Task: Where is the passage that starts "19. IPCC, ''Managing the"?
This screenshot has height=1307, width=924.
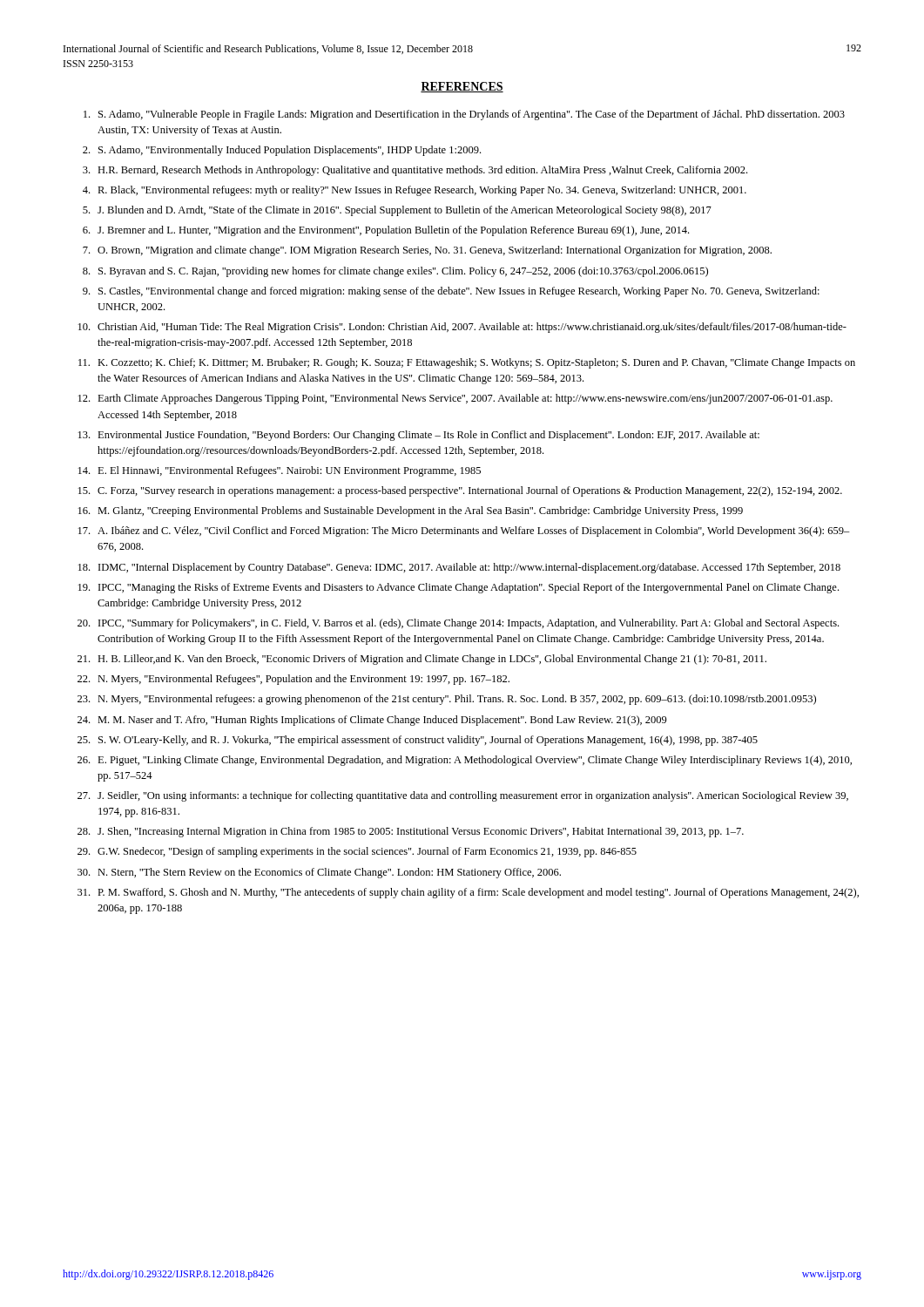Action: 462,595
